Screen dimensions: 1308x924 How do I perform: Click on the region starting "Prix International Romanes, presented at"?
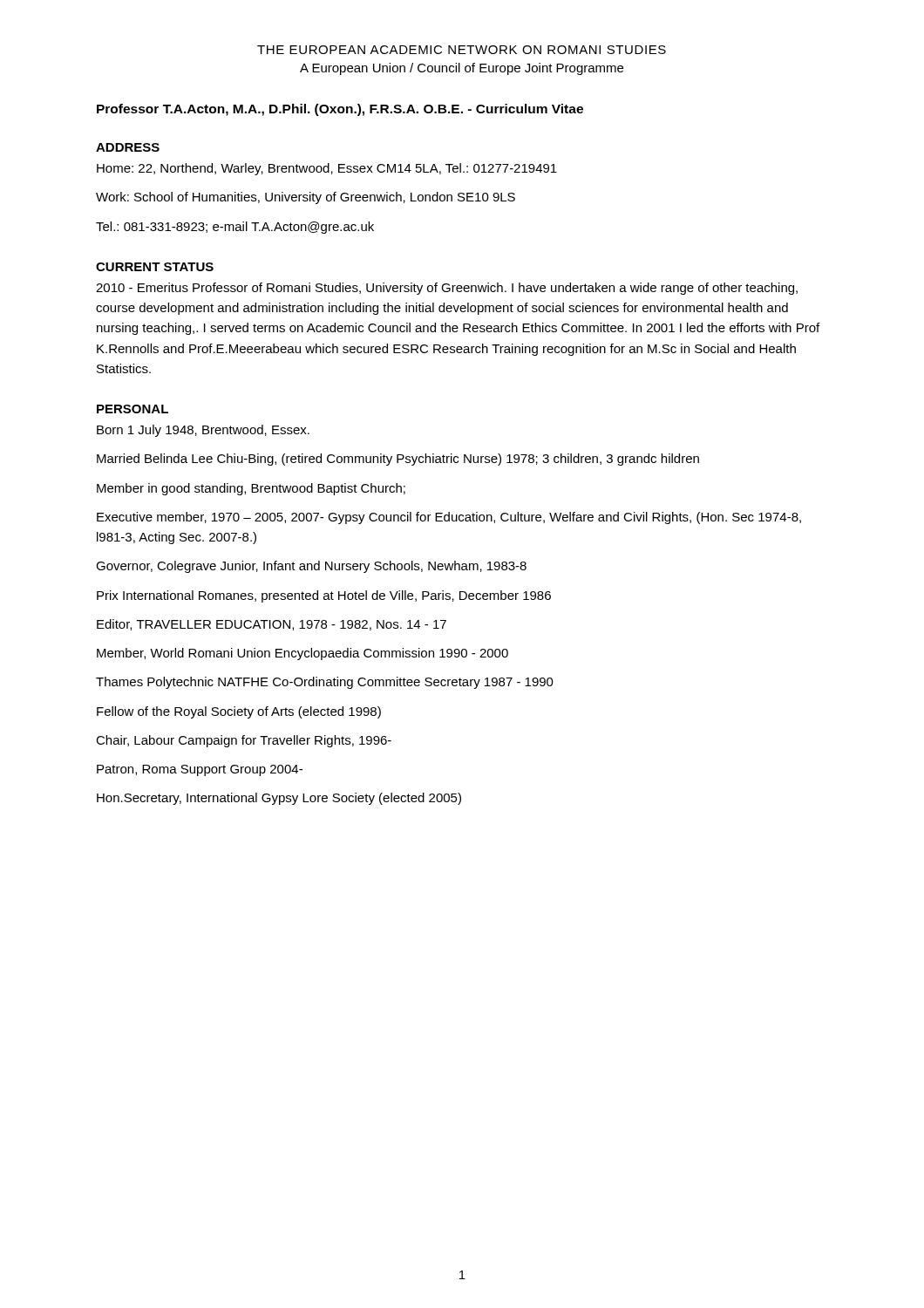[462, 595]
